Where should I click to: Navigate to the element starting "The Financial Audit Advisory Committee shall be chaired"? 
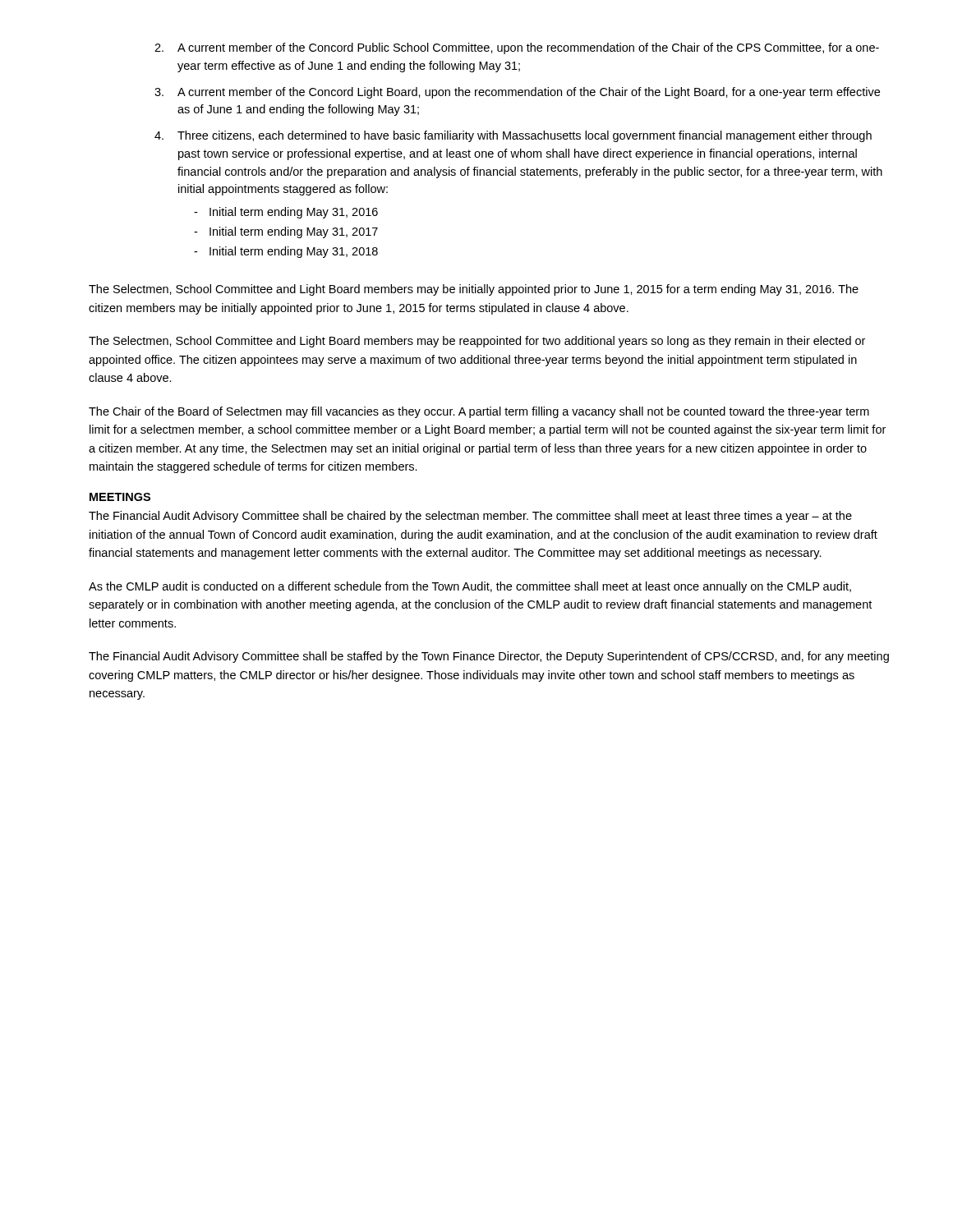pos(483,535)
